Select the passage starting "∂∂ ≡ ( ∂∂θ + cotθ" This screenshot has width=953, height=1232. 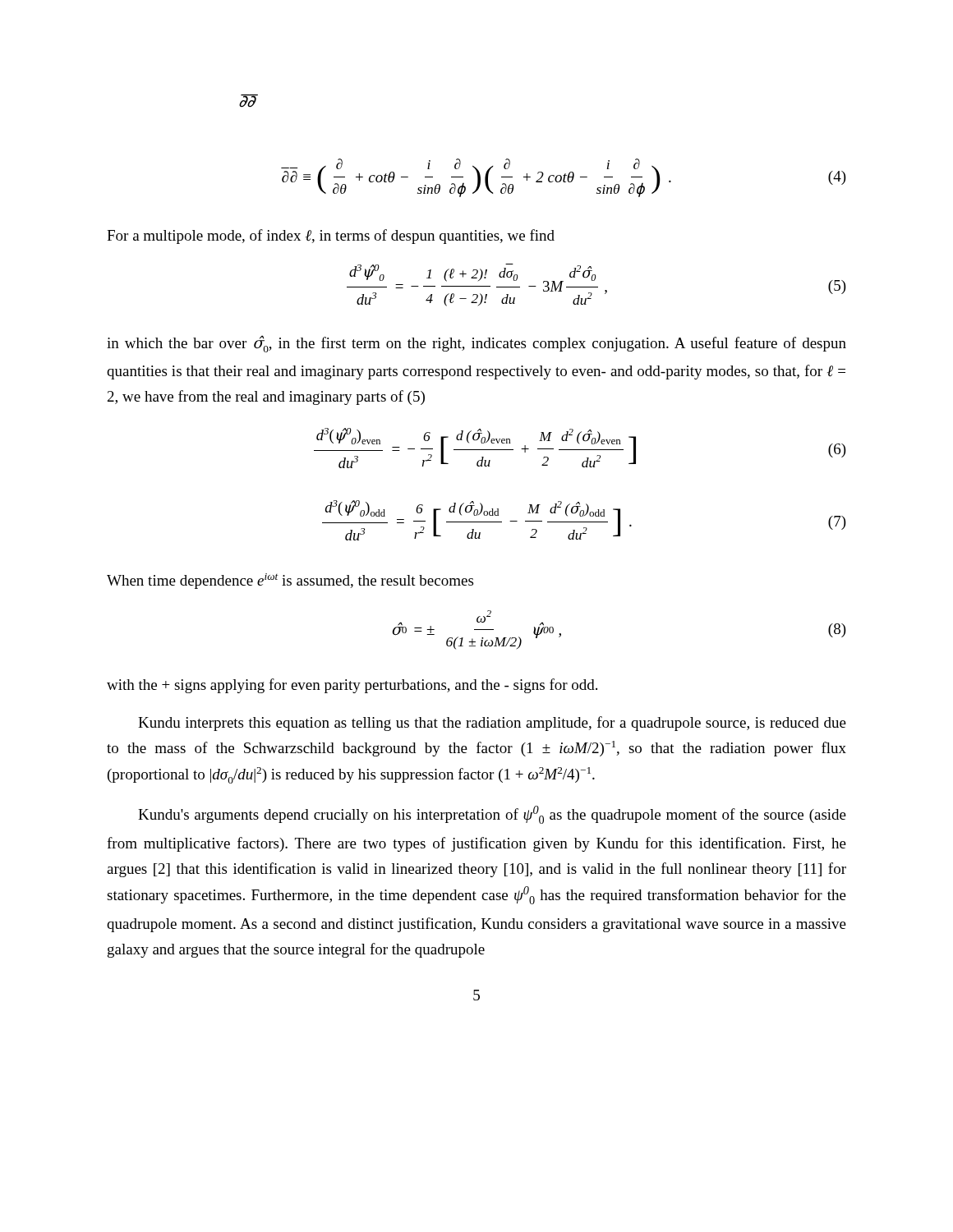[564, 177]
